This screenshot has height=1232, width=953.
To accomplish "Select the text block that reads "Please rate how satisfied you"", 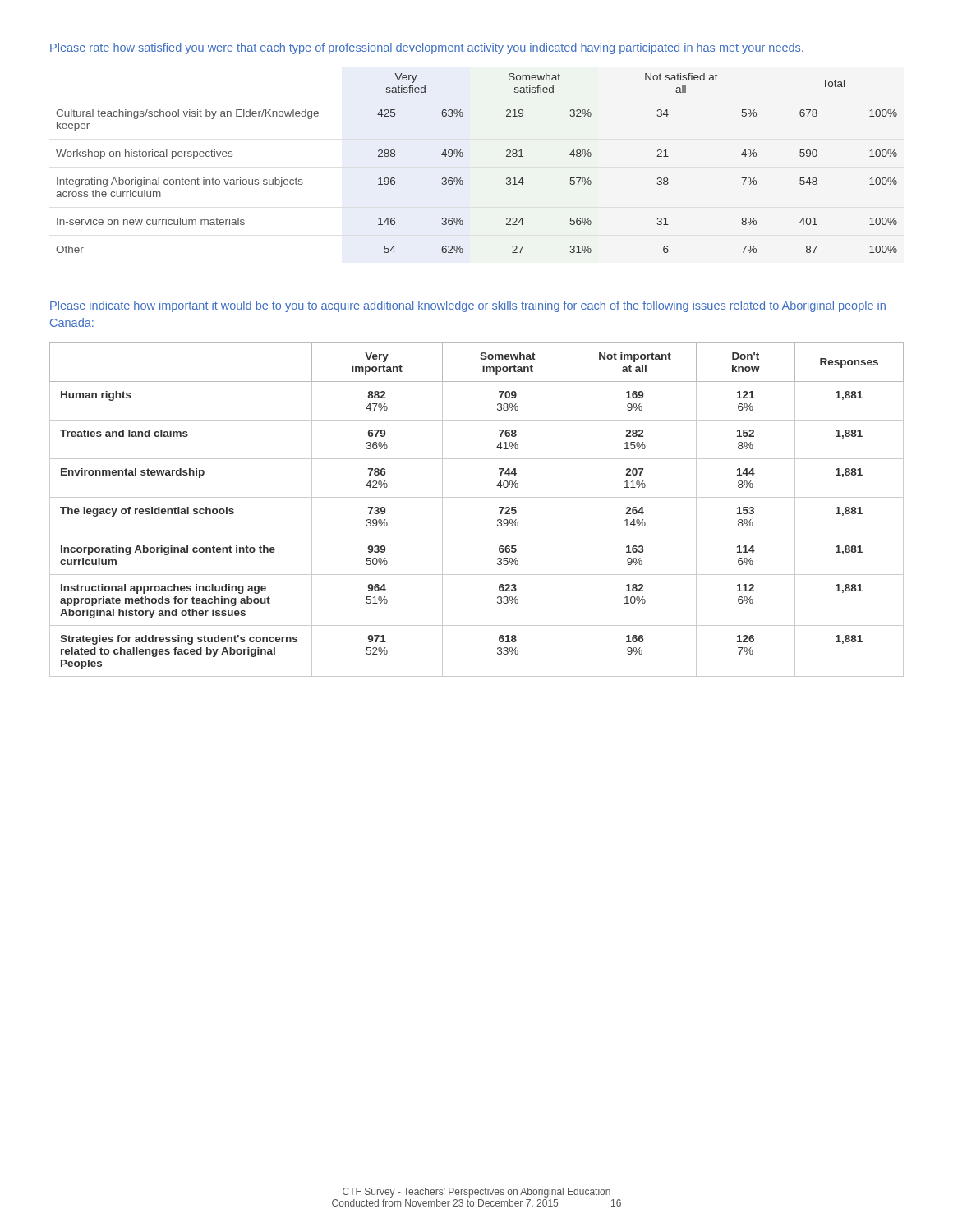I will [x=427, y=48].
